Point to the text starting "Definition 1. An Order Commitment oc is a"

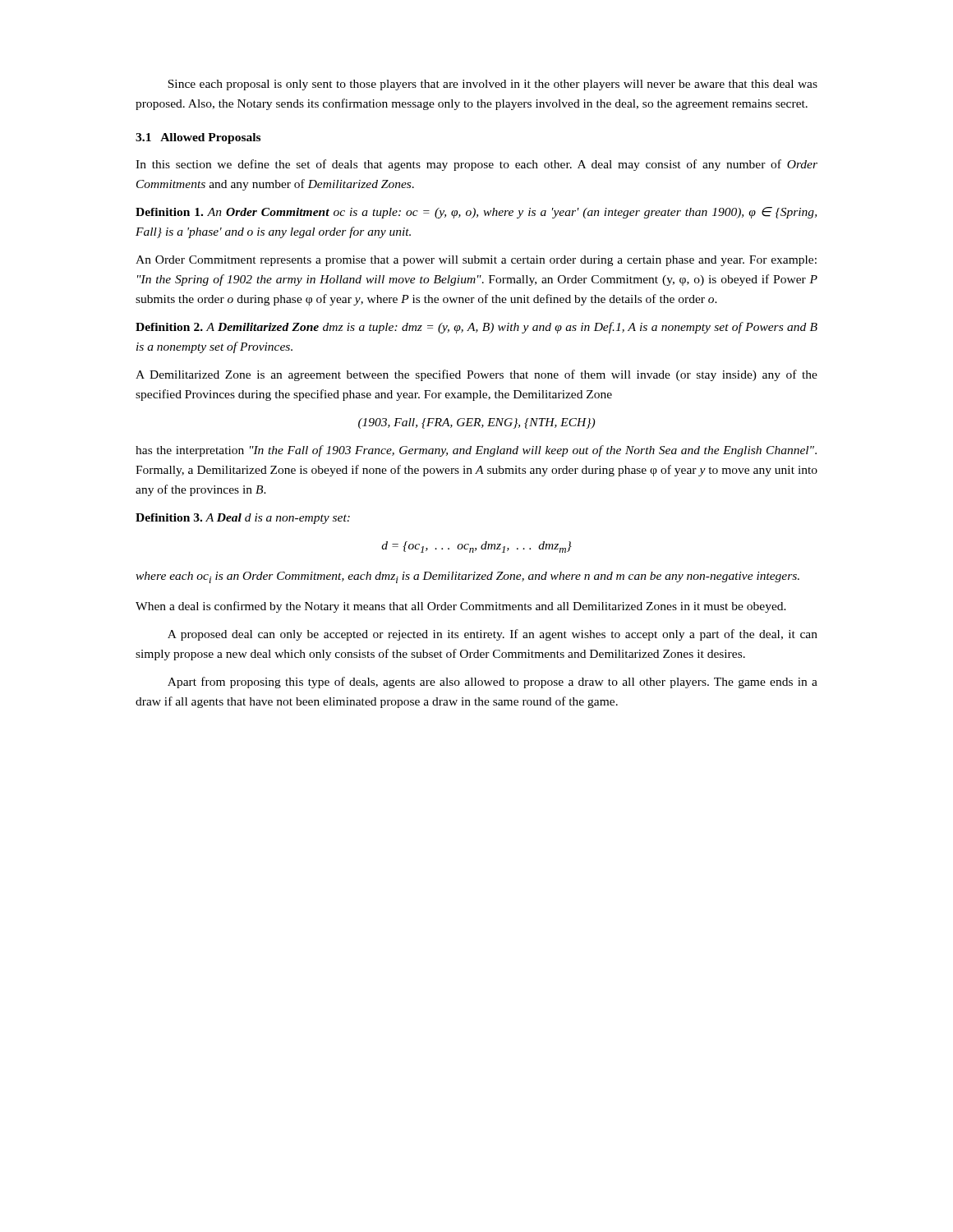coord(476,222)
